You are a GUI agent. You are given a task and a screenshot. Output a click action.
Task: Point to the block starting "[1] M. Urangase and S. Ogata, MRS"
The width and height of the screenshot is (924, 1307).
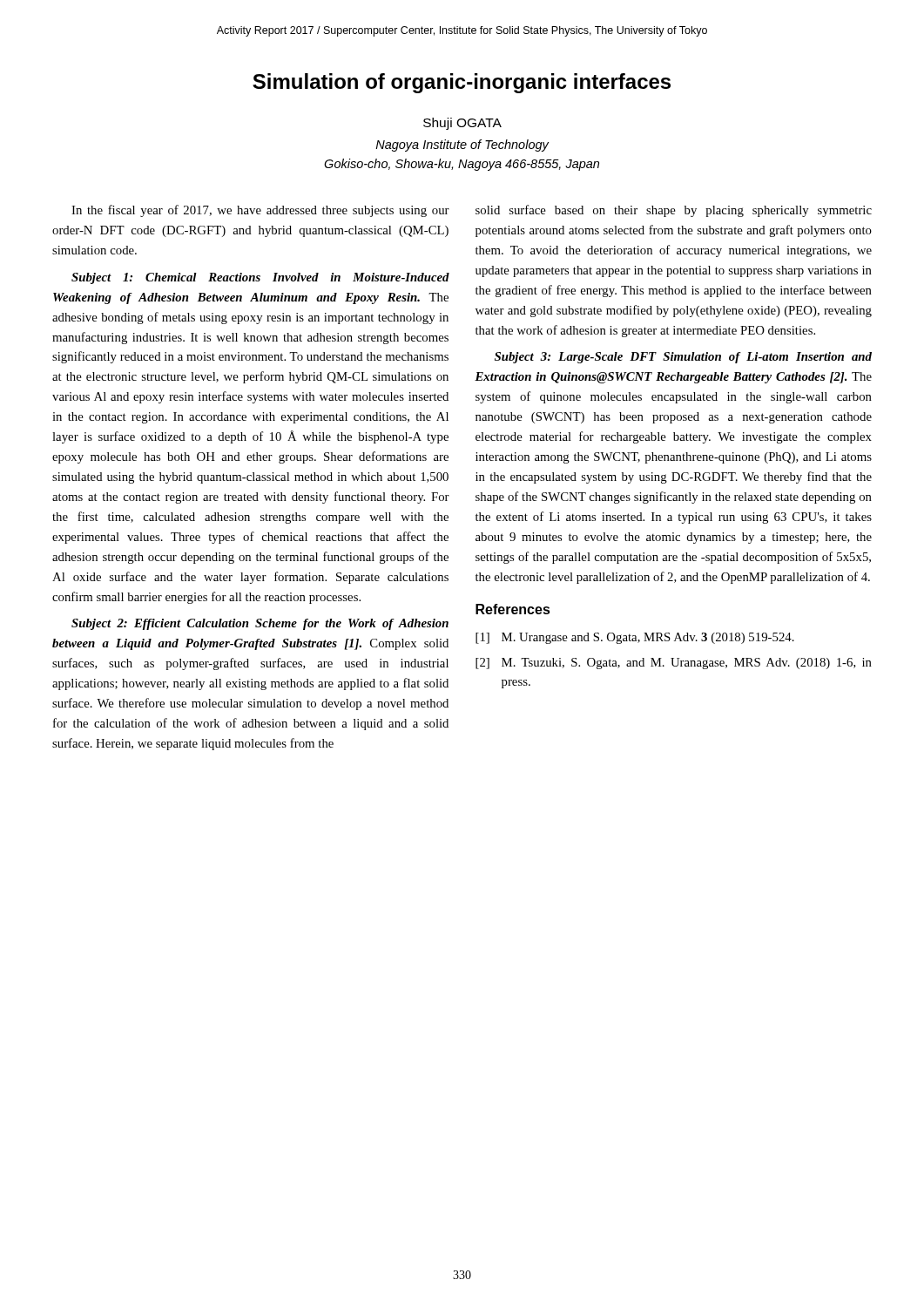coord(673,637)
